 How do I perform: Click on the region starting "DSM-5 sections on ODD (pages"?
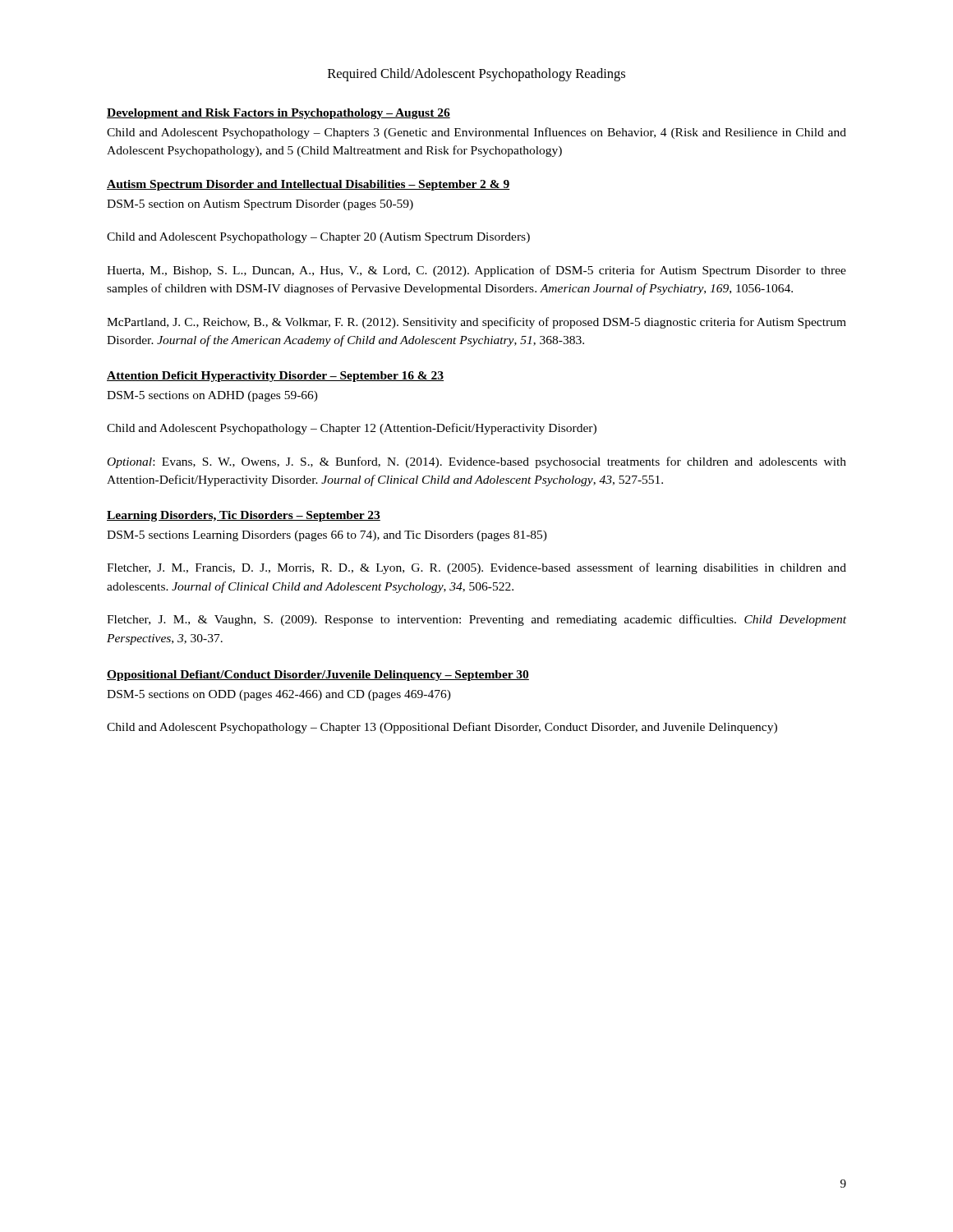(x=279, y=694)
